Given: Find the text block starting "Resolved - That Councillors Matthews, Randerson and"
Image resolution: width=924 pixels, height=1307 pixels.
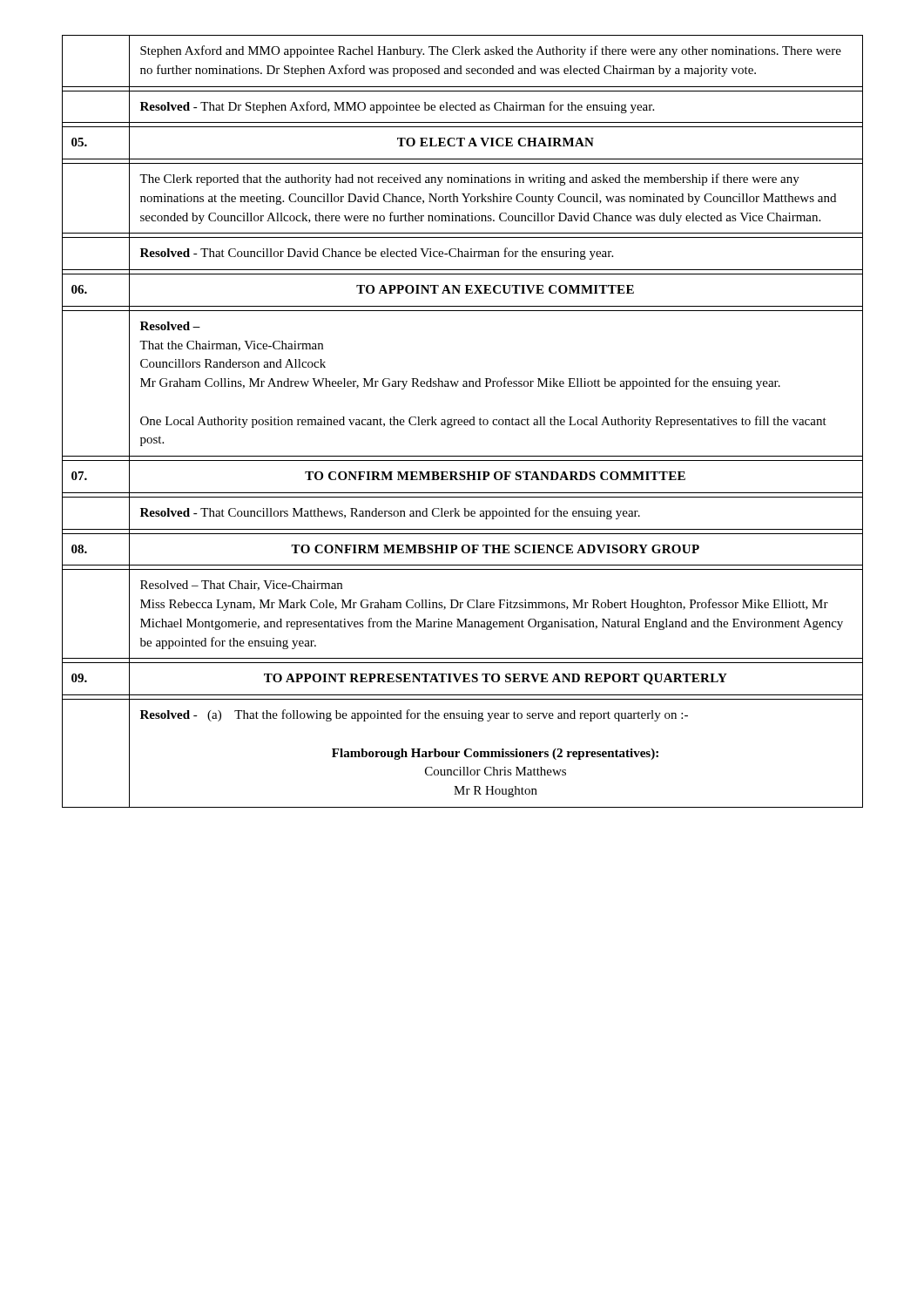Looking at the screenshot, I should 390,512.
